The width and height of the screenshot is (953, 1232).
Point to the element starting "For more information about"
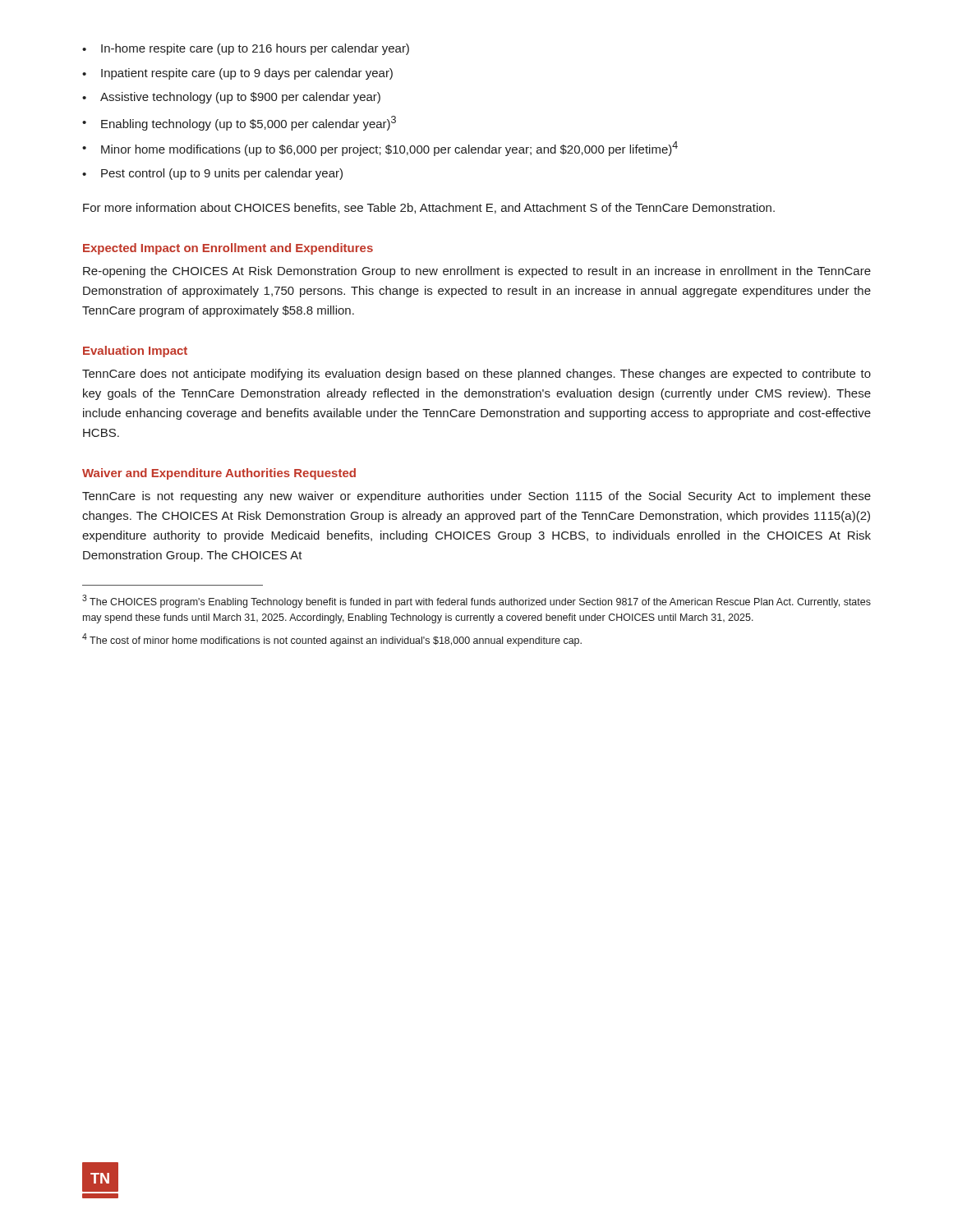click(x=429, y=207)
